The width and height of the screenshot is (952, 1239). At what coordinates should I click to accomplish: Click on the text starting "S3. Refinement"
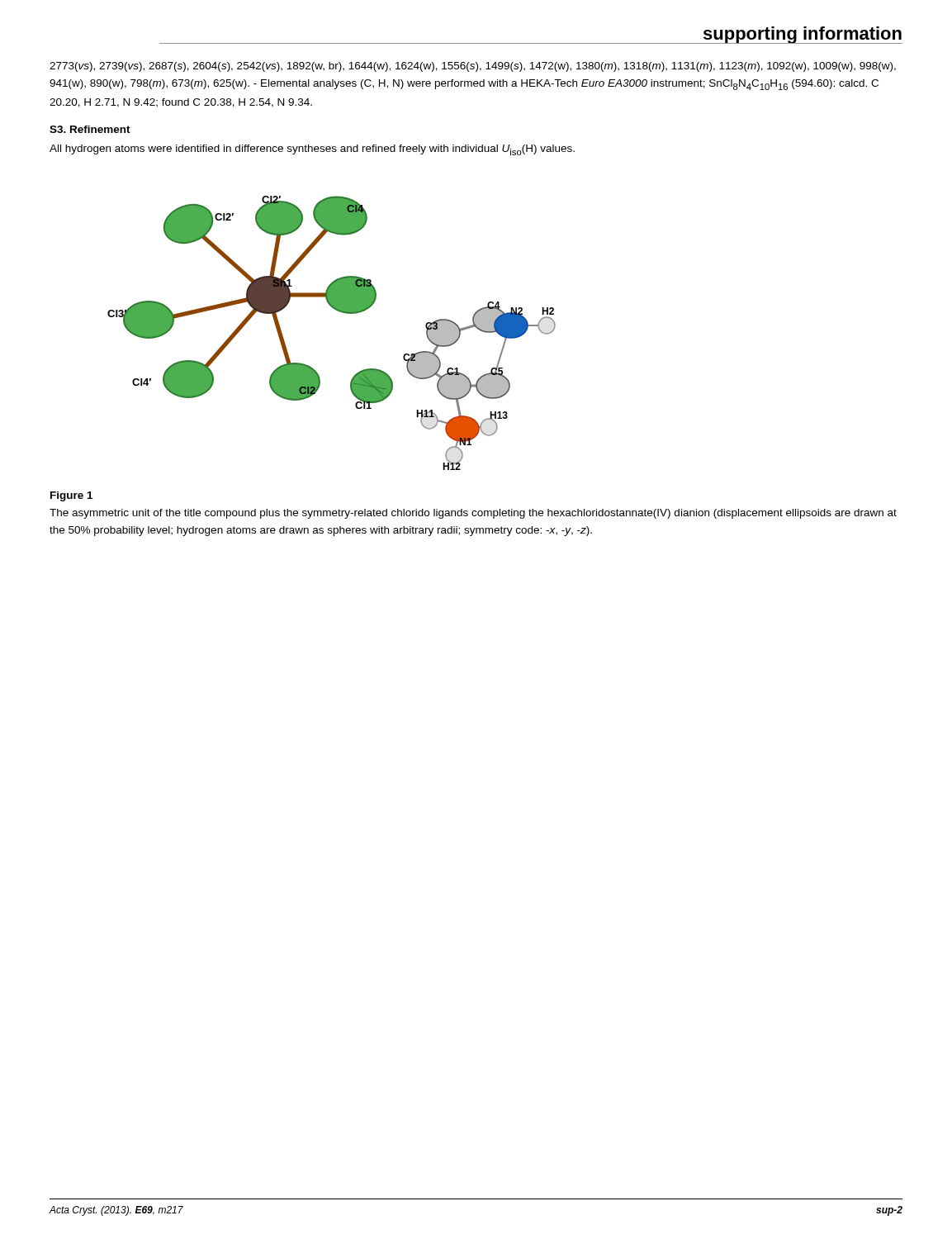point(90,129)
